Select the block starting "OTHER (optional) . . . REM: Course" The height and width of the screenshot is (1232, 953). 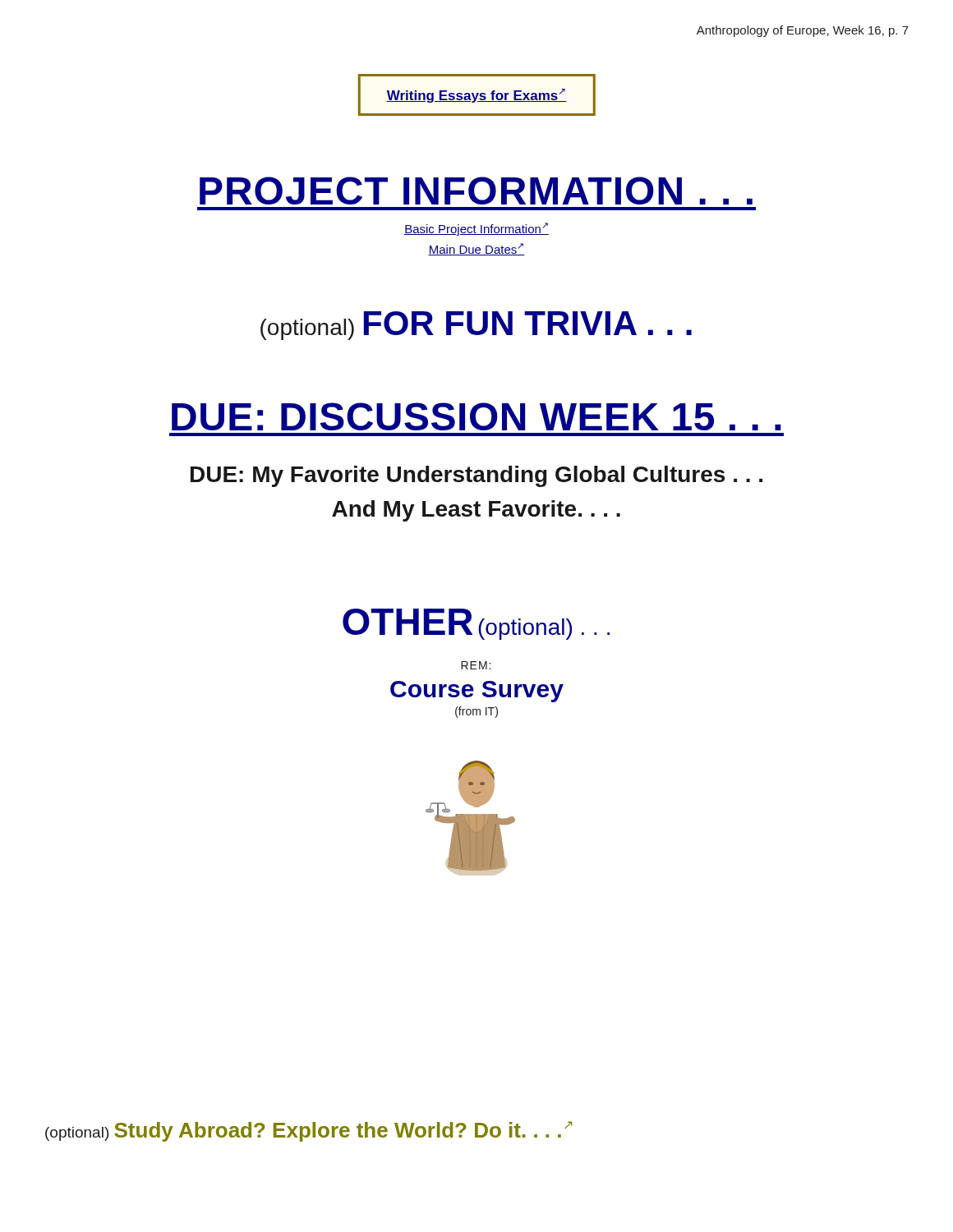[x=476, y=624]
